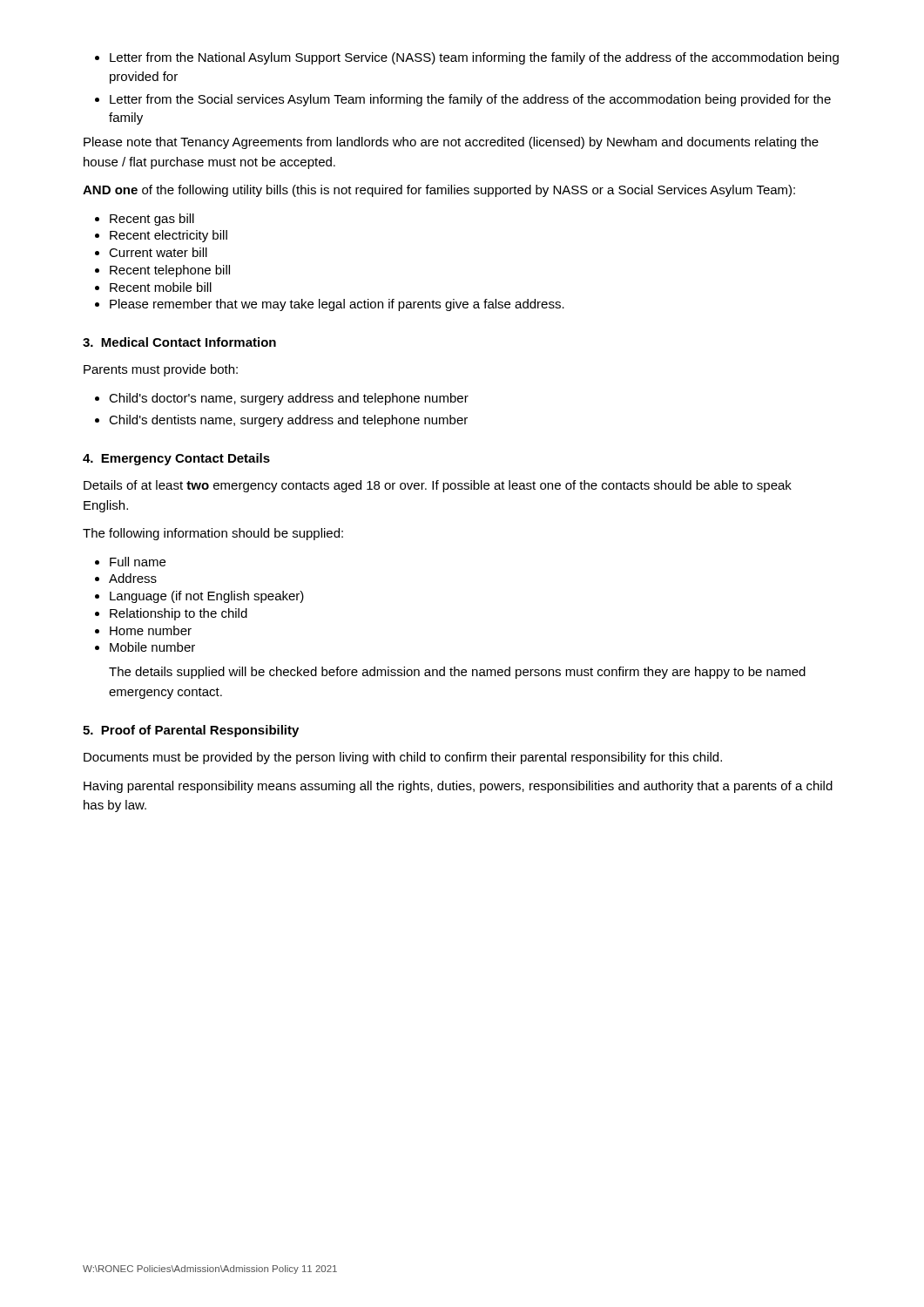Select the section header that says "3. Medical Contact"
This screenshot has width=924, height=1307.
tap(180, 342)
